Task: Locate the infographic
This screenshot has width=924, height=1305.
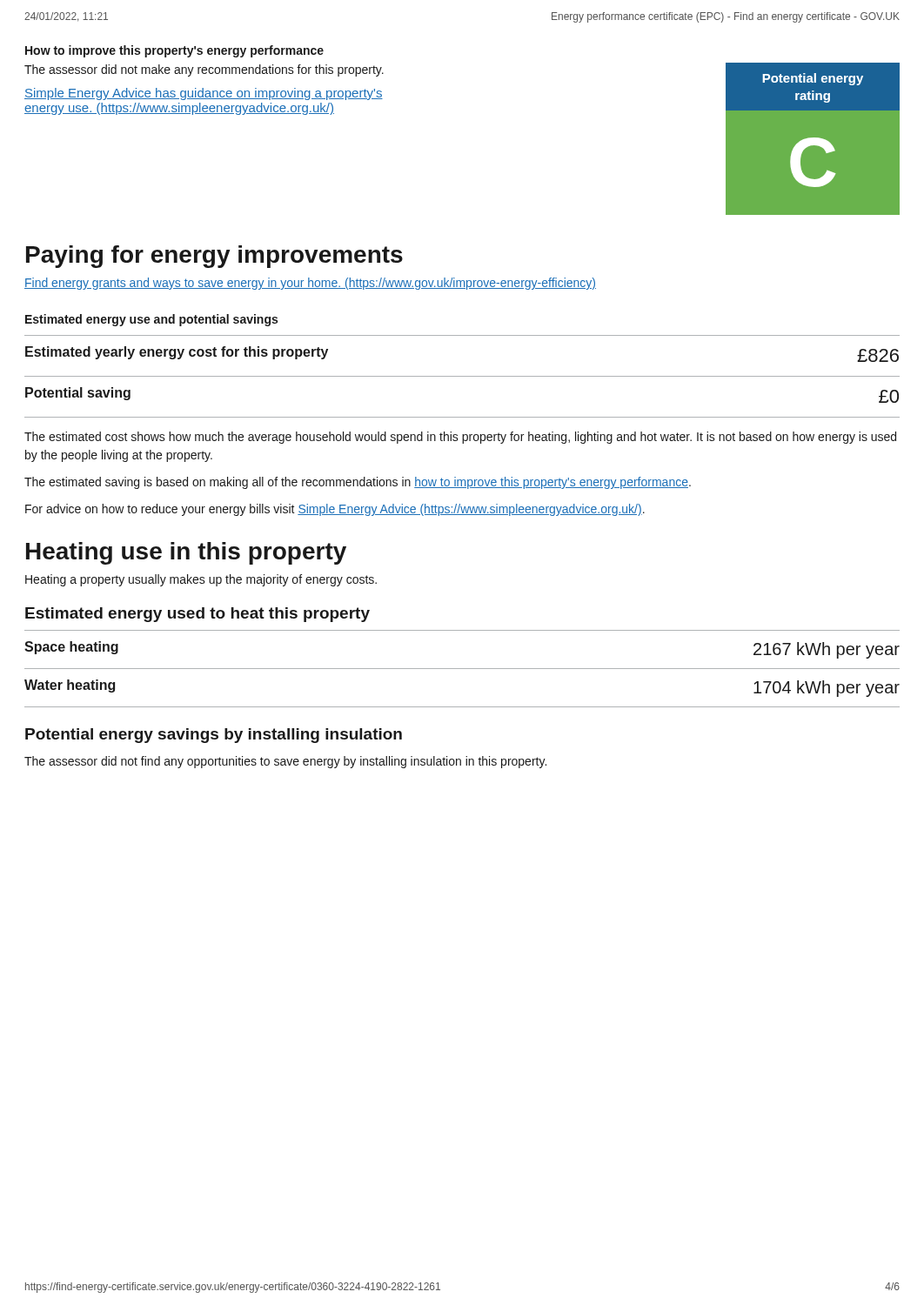Action: click(813, 139)
